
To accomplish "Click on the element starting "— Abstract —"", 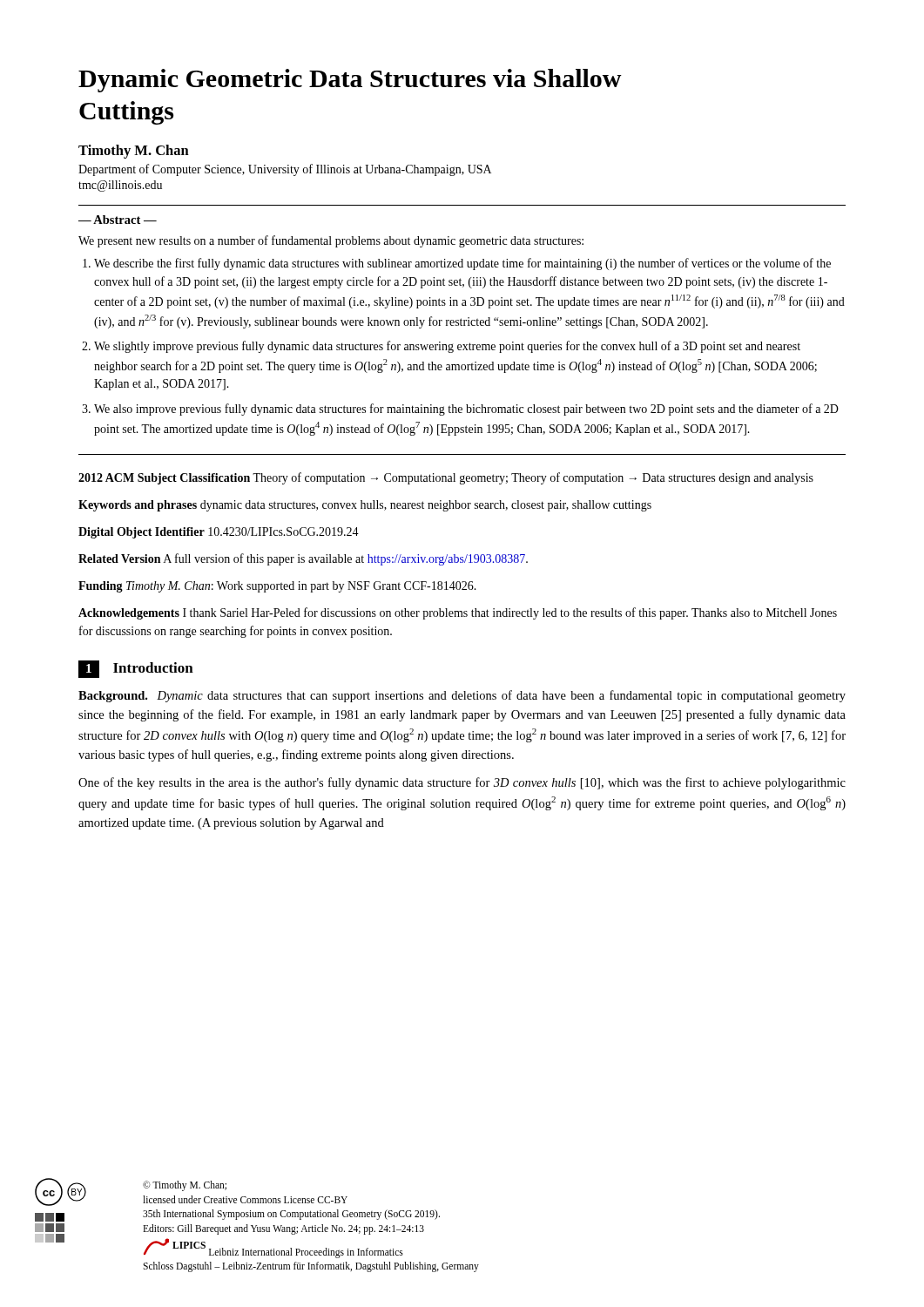I will [117, 220].
